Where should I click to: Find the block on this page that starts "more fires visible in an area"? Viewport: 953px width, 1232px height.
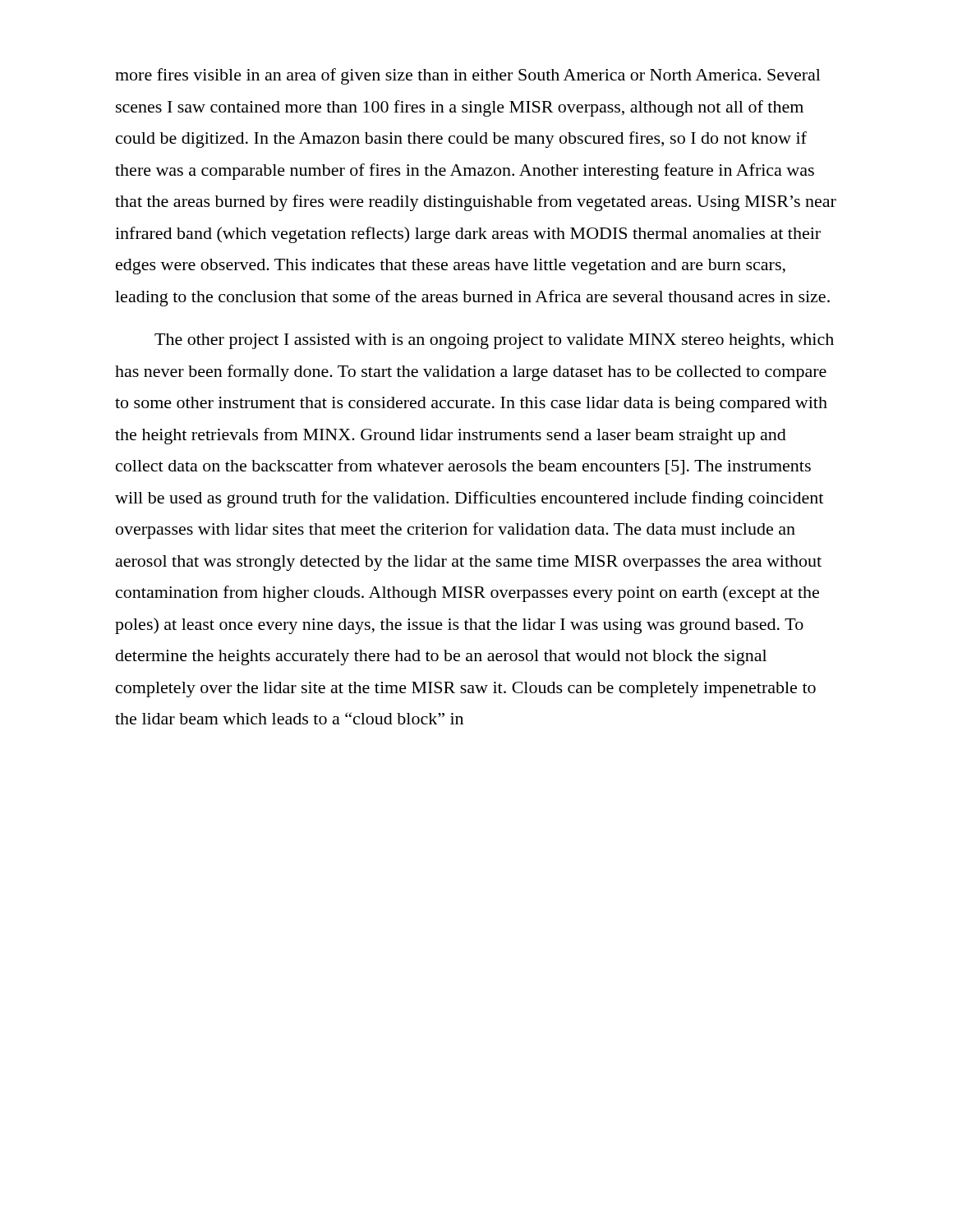[476, 186]
